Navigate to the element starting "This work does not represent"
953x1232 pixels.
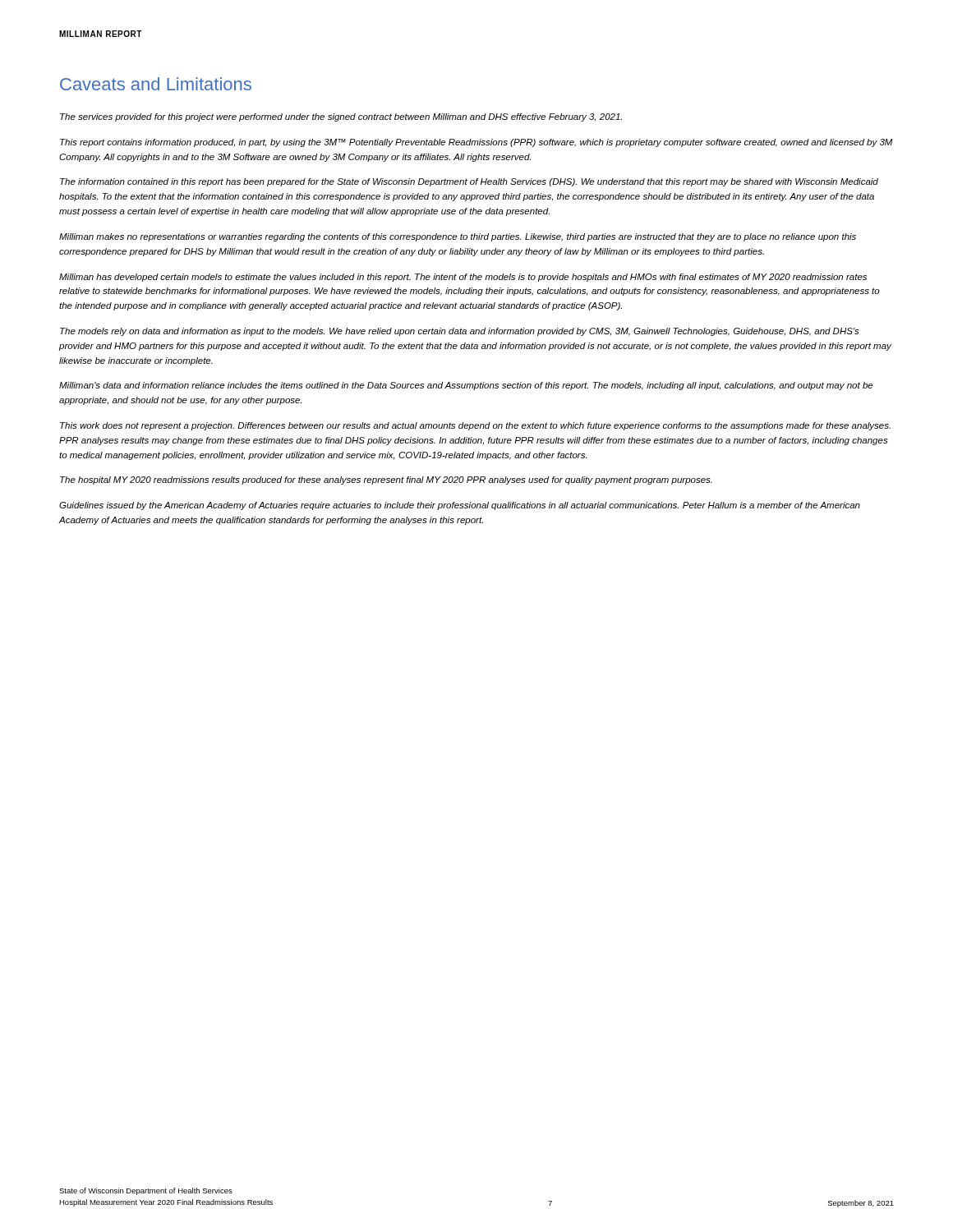tap(475, 440)
